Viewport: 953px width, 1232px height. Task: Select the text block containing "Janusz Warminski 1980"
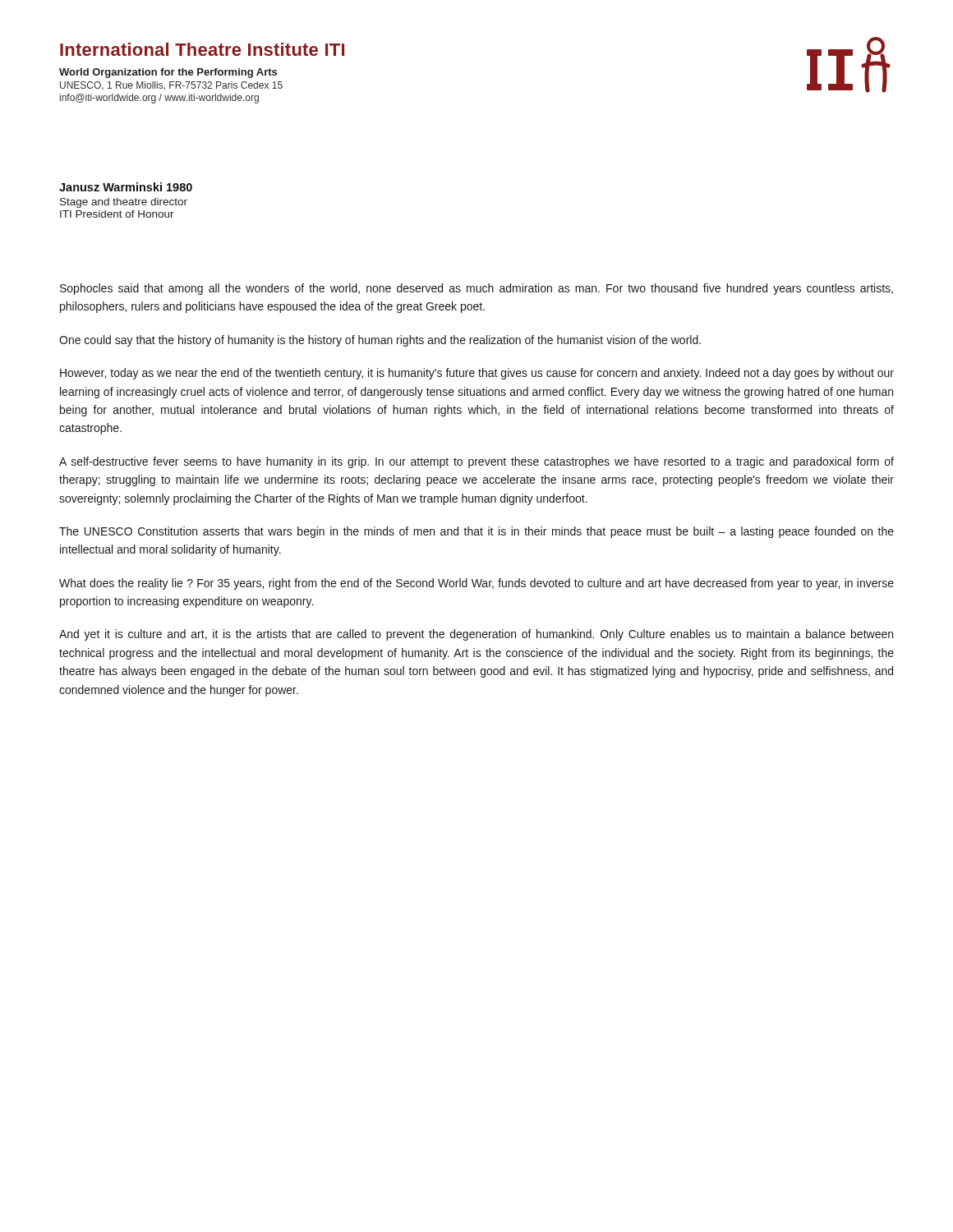pyautogui.click(x=126, y=200)
